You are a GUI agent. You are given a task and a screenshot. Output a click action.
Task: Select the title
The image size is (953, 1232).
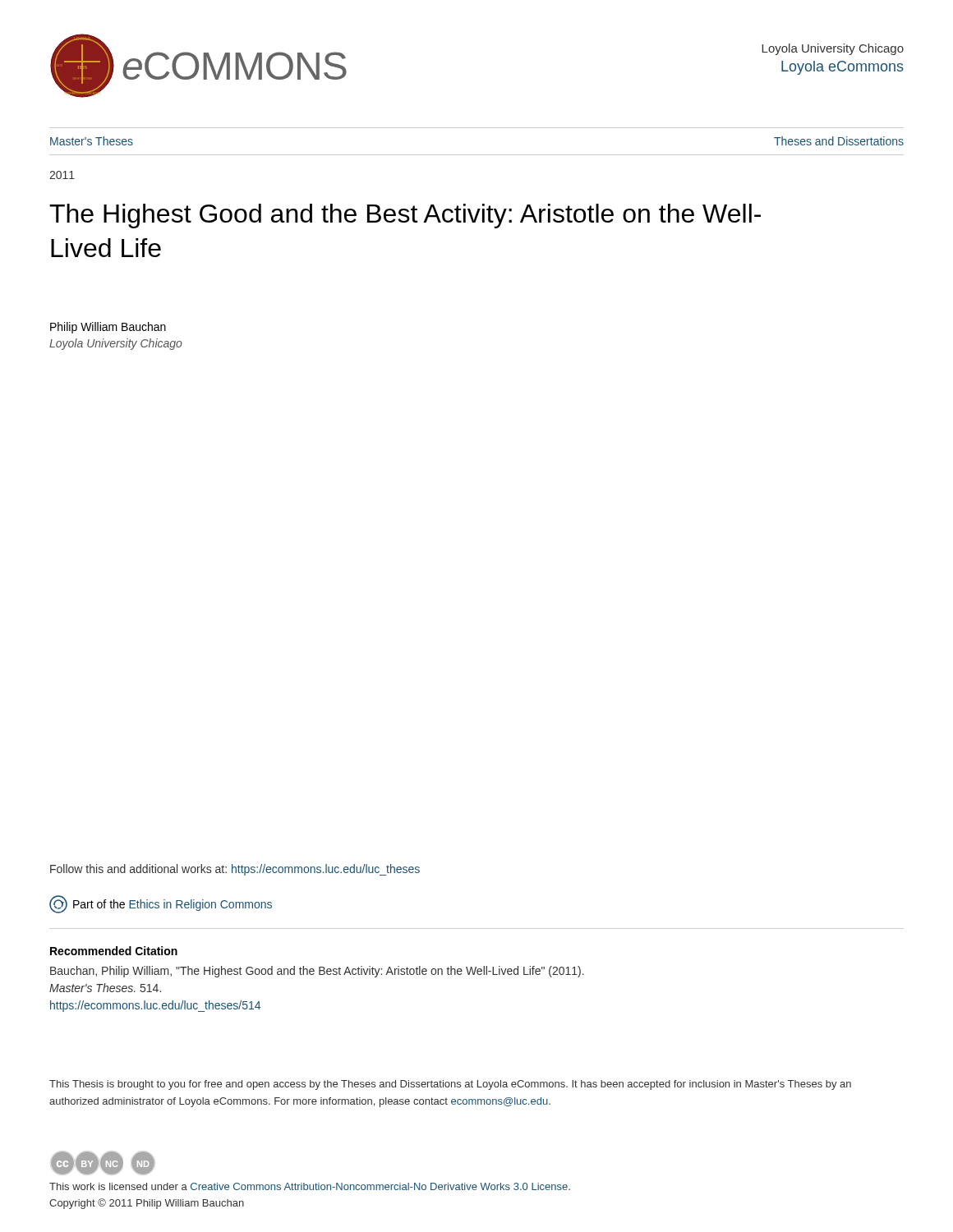(476, 231)
